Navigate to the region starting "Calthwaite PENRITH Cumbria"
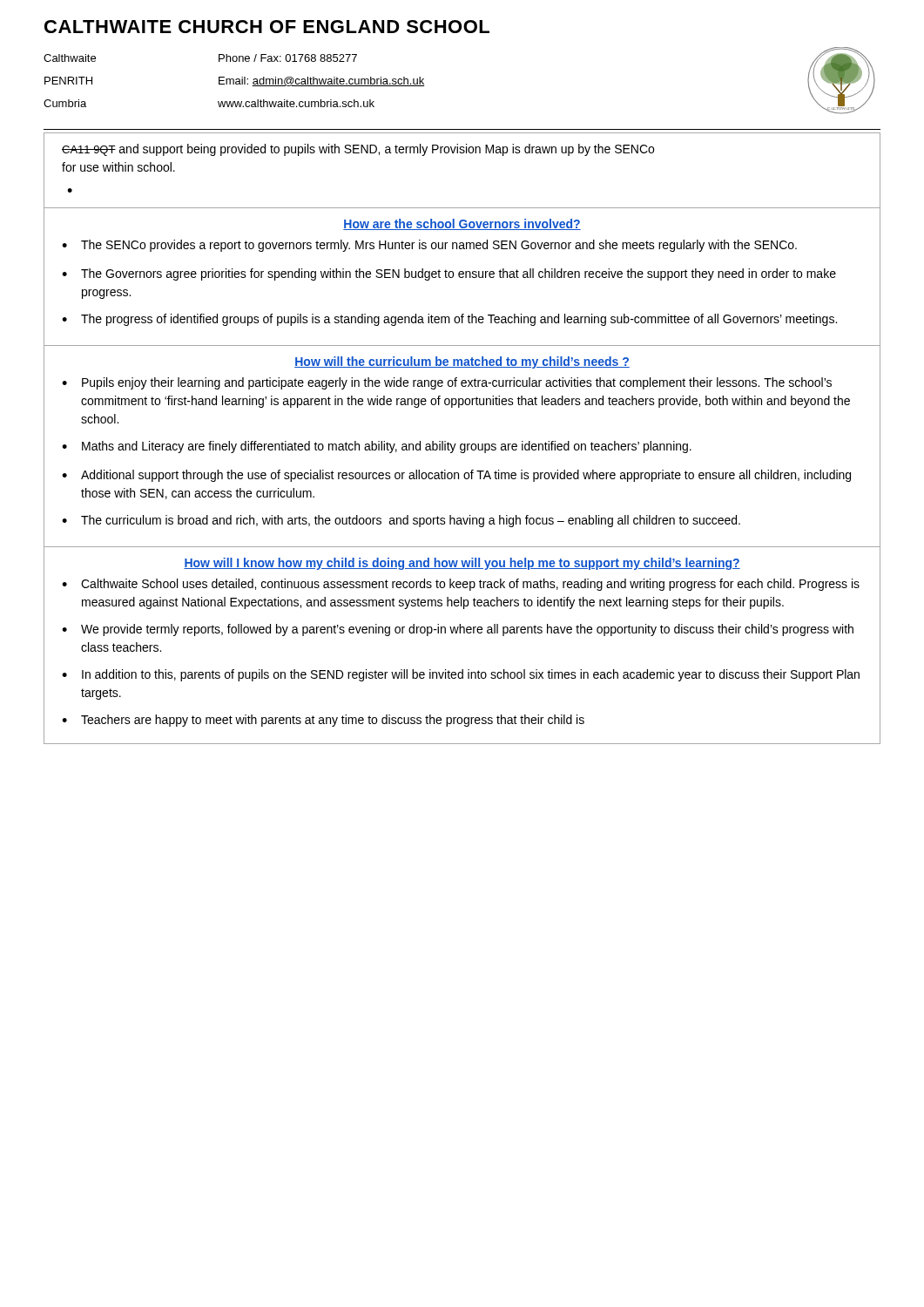924x1307 pixels. [x=70, y=81]
